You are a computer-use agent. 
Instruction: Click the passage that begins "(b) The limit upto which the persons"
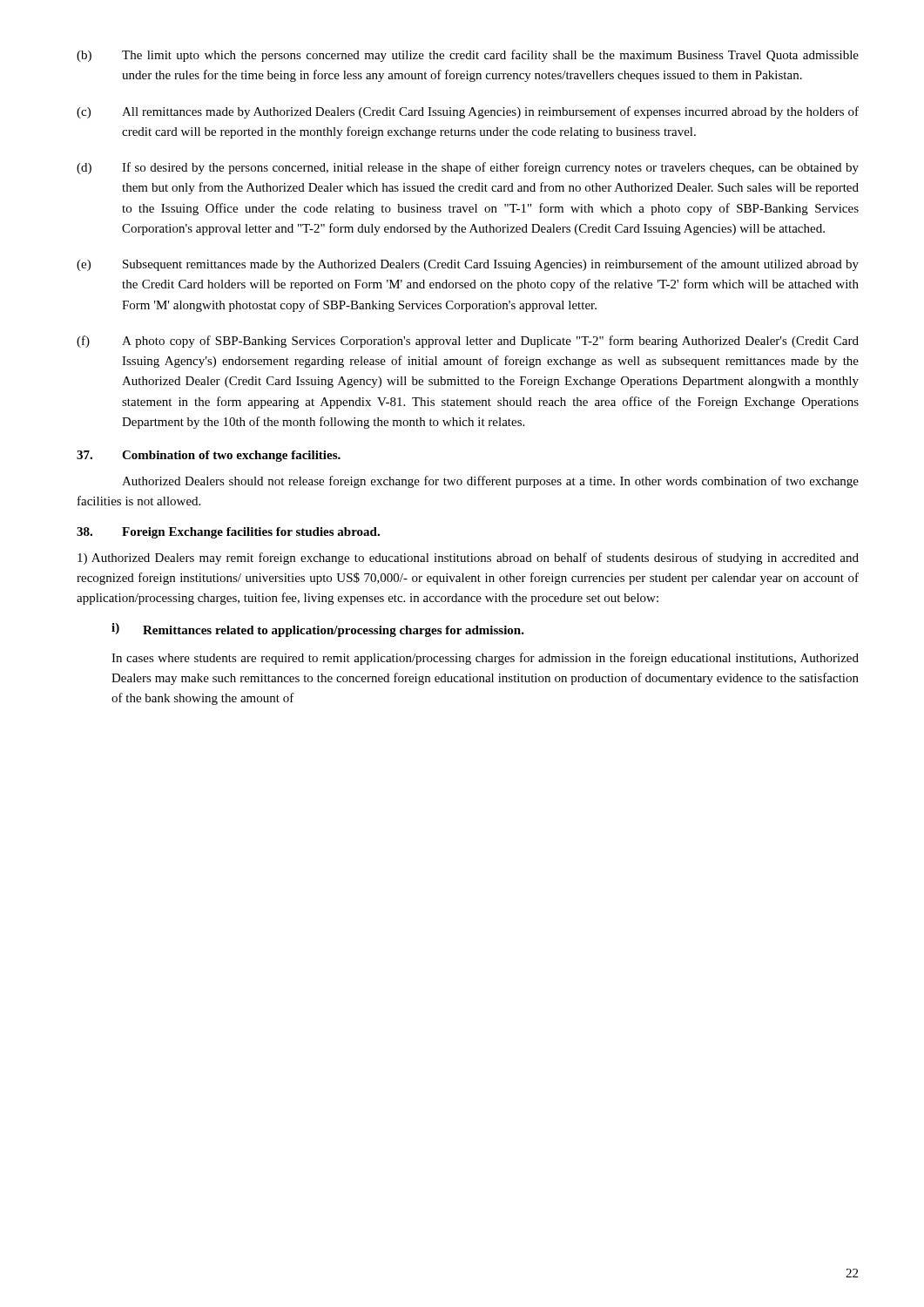pyautogui.click(x=468, y=66)
